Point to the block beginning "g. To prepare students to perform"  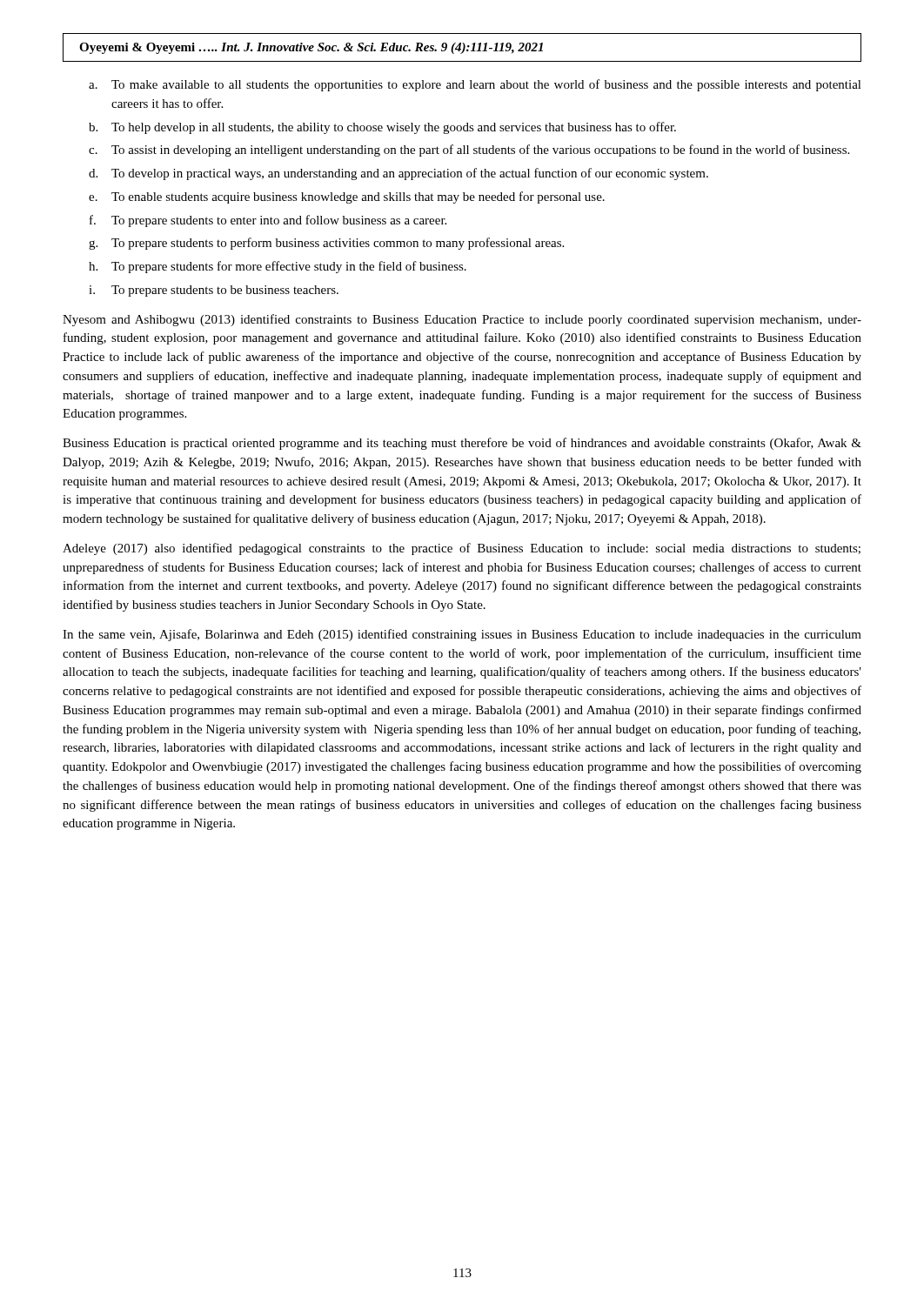click(327, 244)
